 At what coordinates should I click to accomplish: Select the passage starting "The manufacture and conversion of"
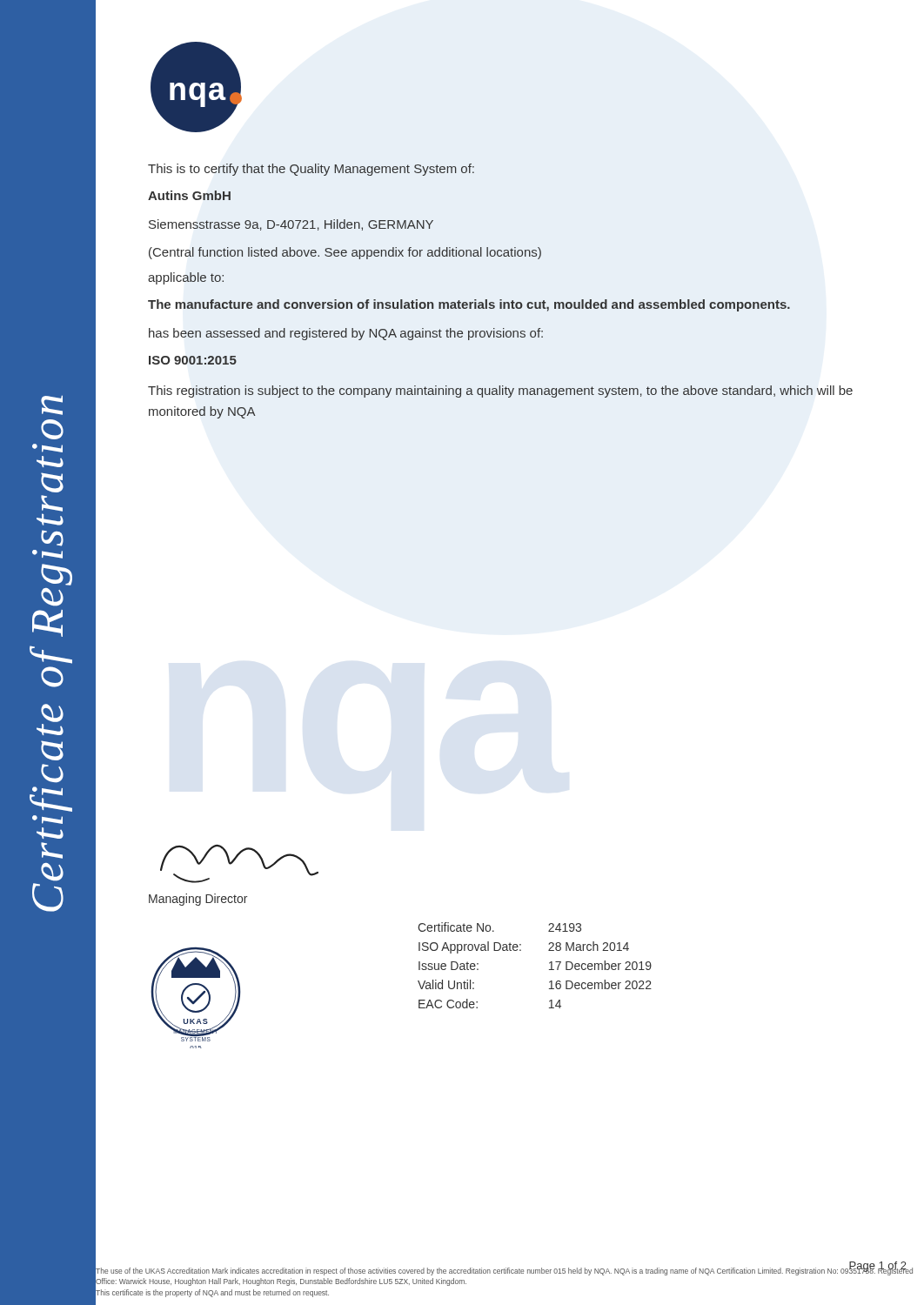coord(513,305)
